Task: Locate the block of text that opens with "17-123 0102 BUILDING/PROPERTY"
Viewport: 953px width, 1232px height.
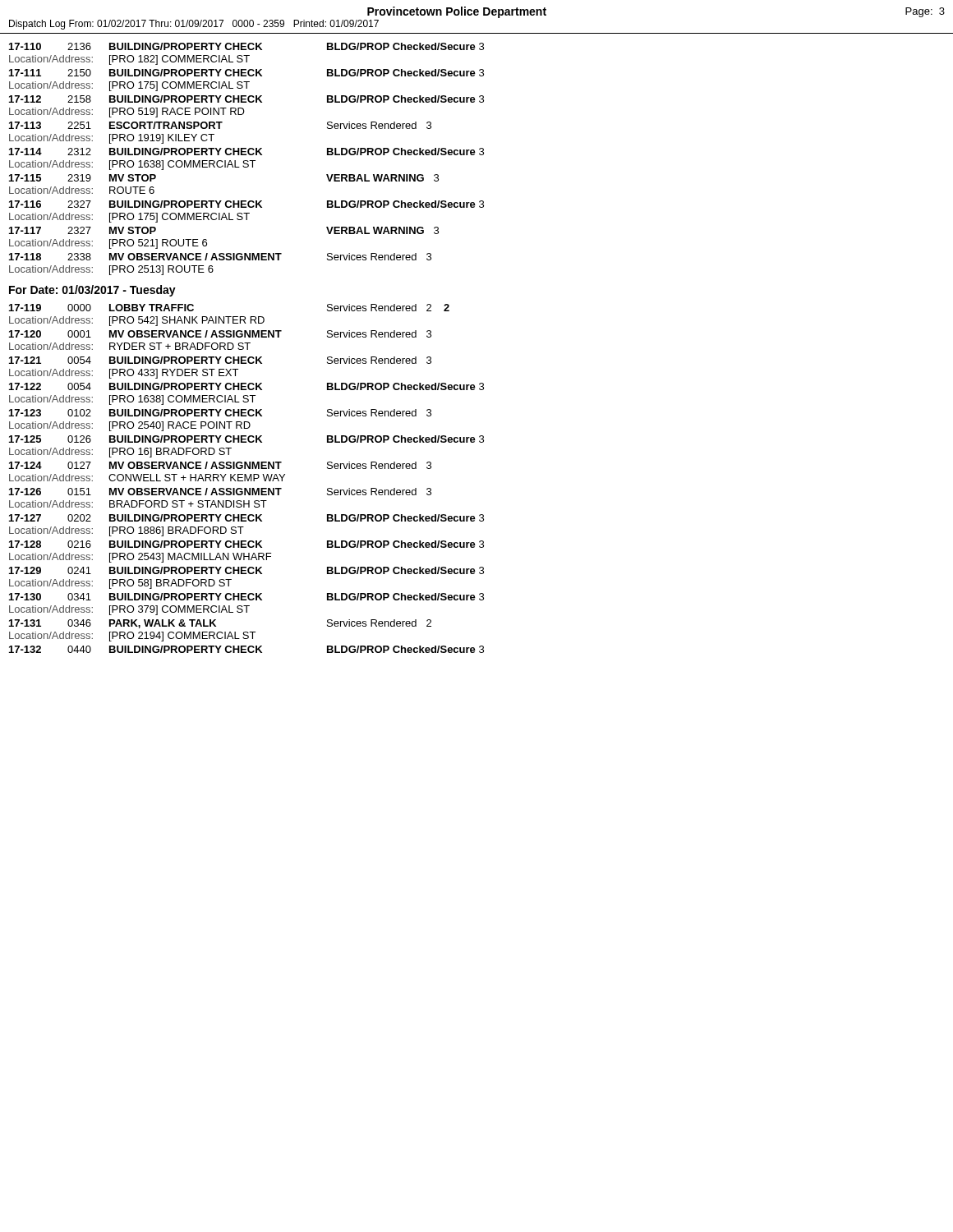Action: click(x=220, y=413)
